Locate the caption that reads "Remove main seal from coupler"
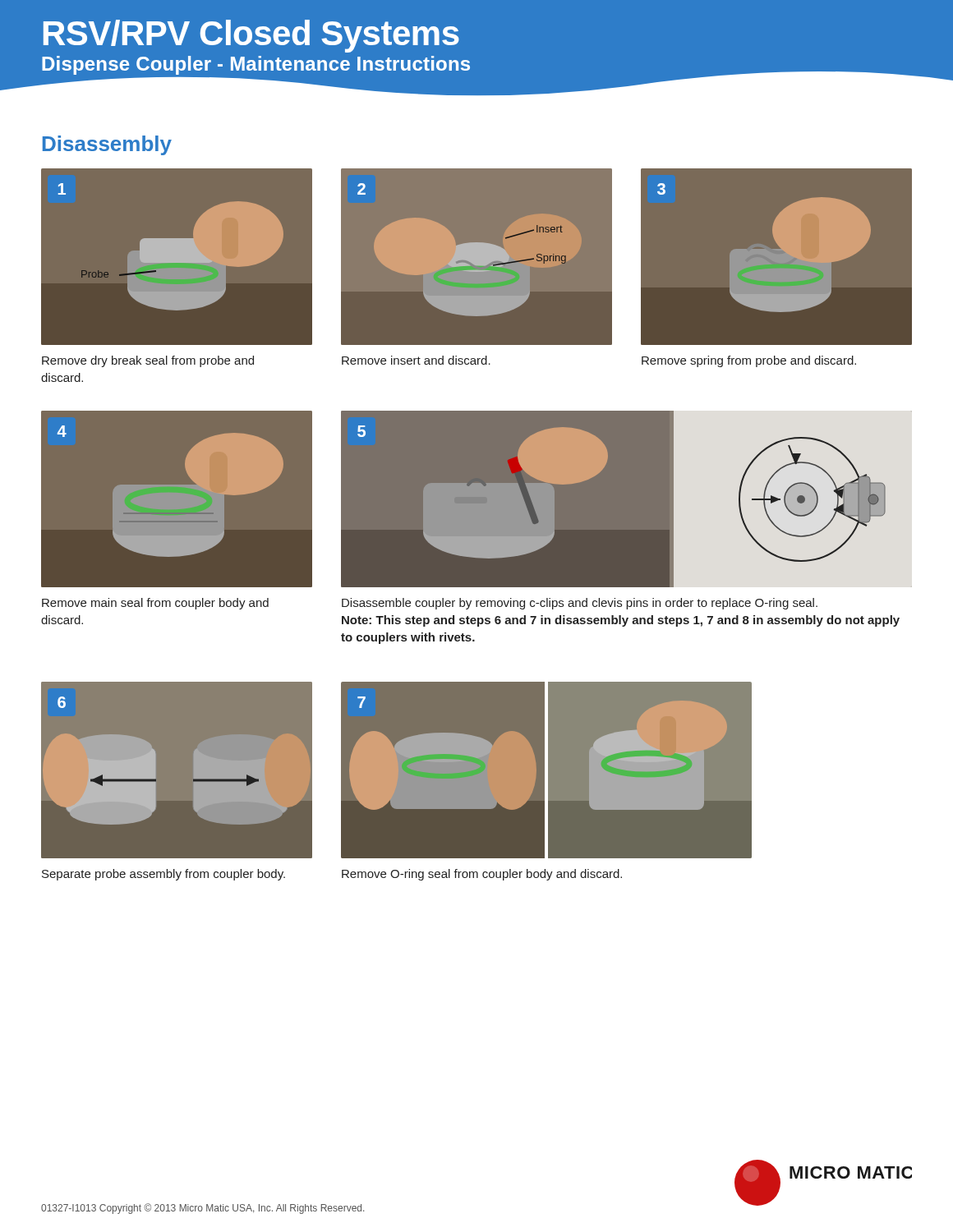 pyautogui.click(x=155, y=611)
